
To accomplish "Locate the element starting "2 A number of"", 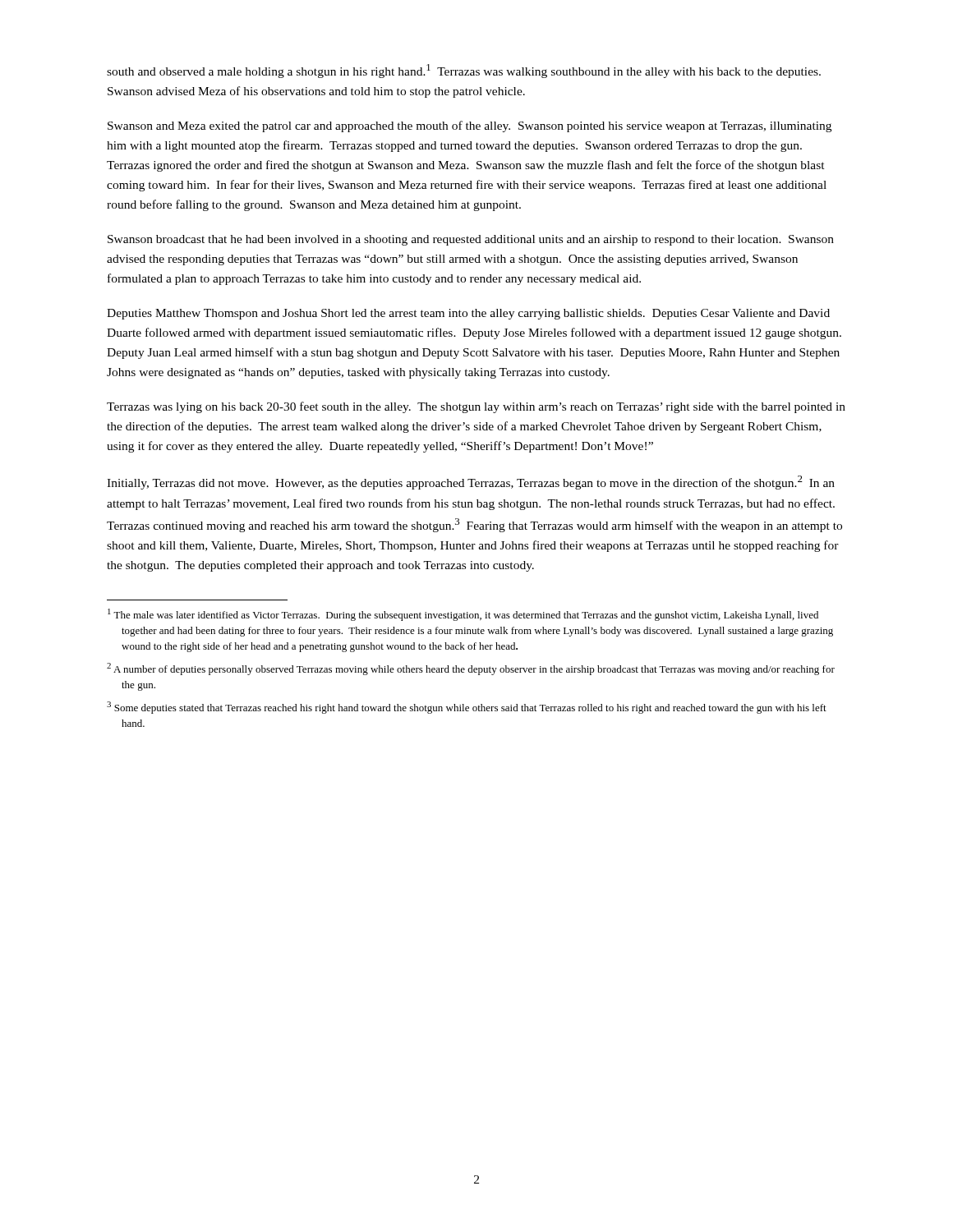I will tap(471, 675).
